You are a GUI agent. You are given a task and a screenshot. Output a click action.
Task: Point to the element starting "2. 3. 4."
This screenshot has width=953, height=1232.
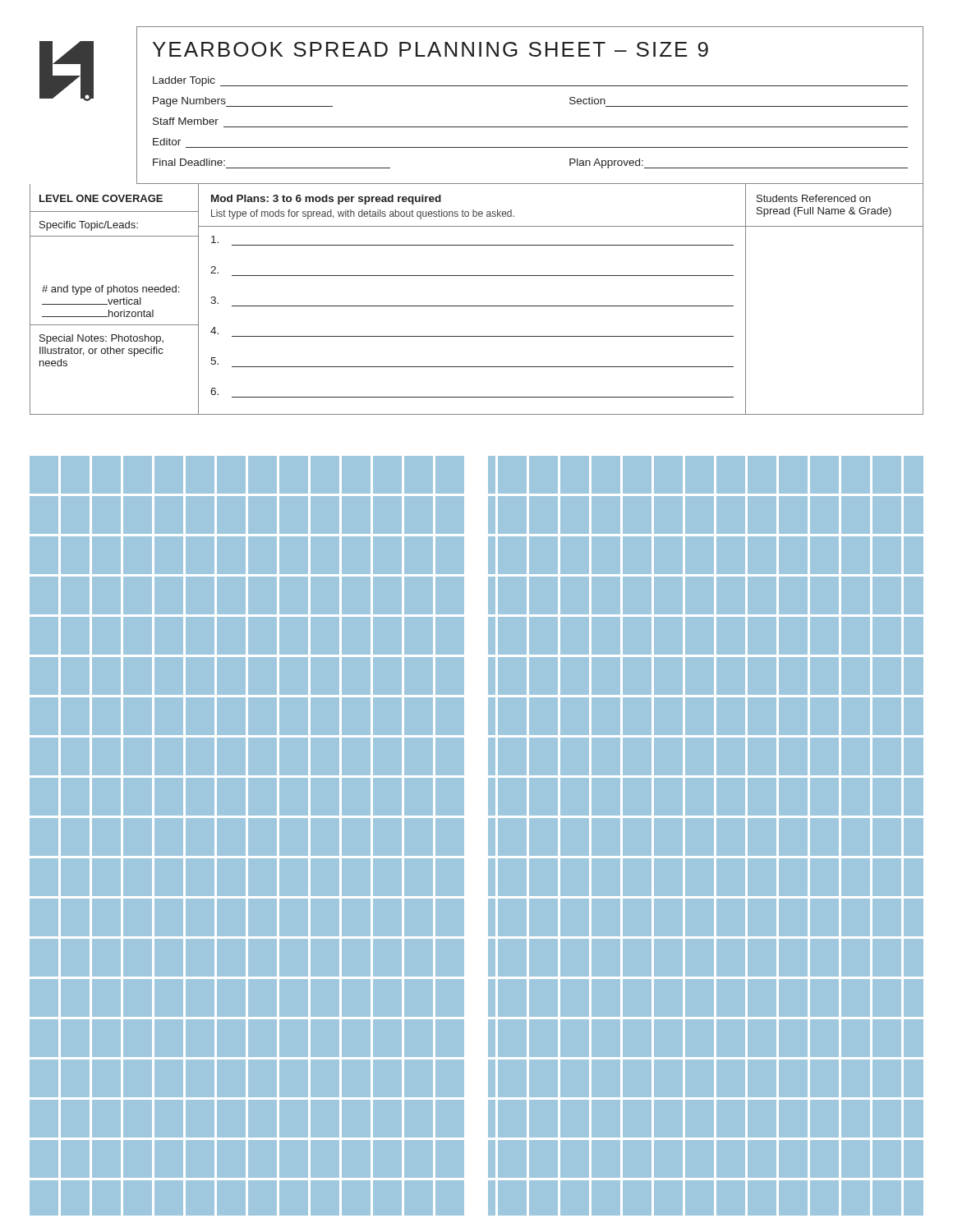[x=472, y=315]
